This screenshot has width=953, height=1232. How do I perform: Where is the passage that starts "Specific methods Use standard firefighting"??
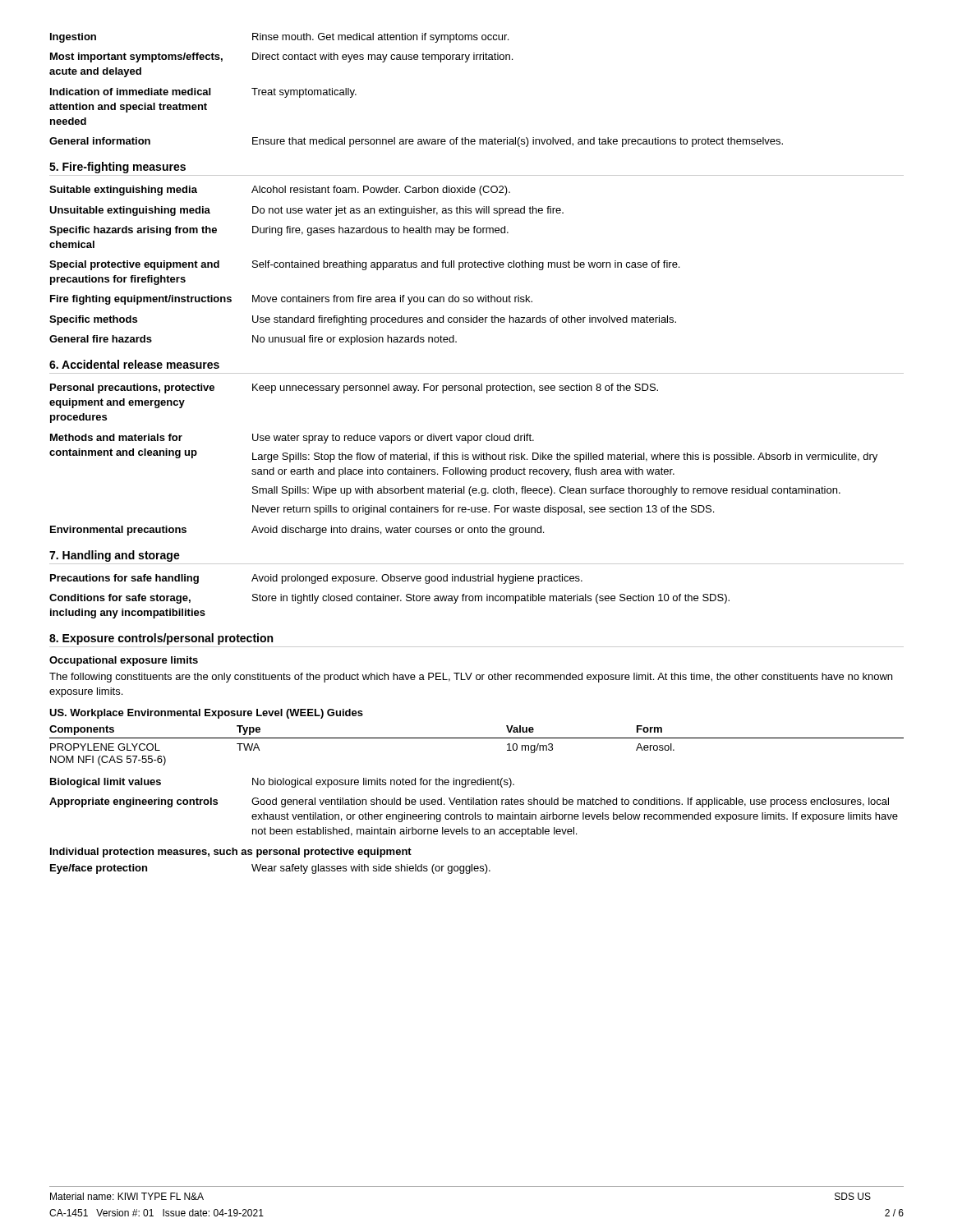click(476, 319)
